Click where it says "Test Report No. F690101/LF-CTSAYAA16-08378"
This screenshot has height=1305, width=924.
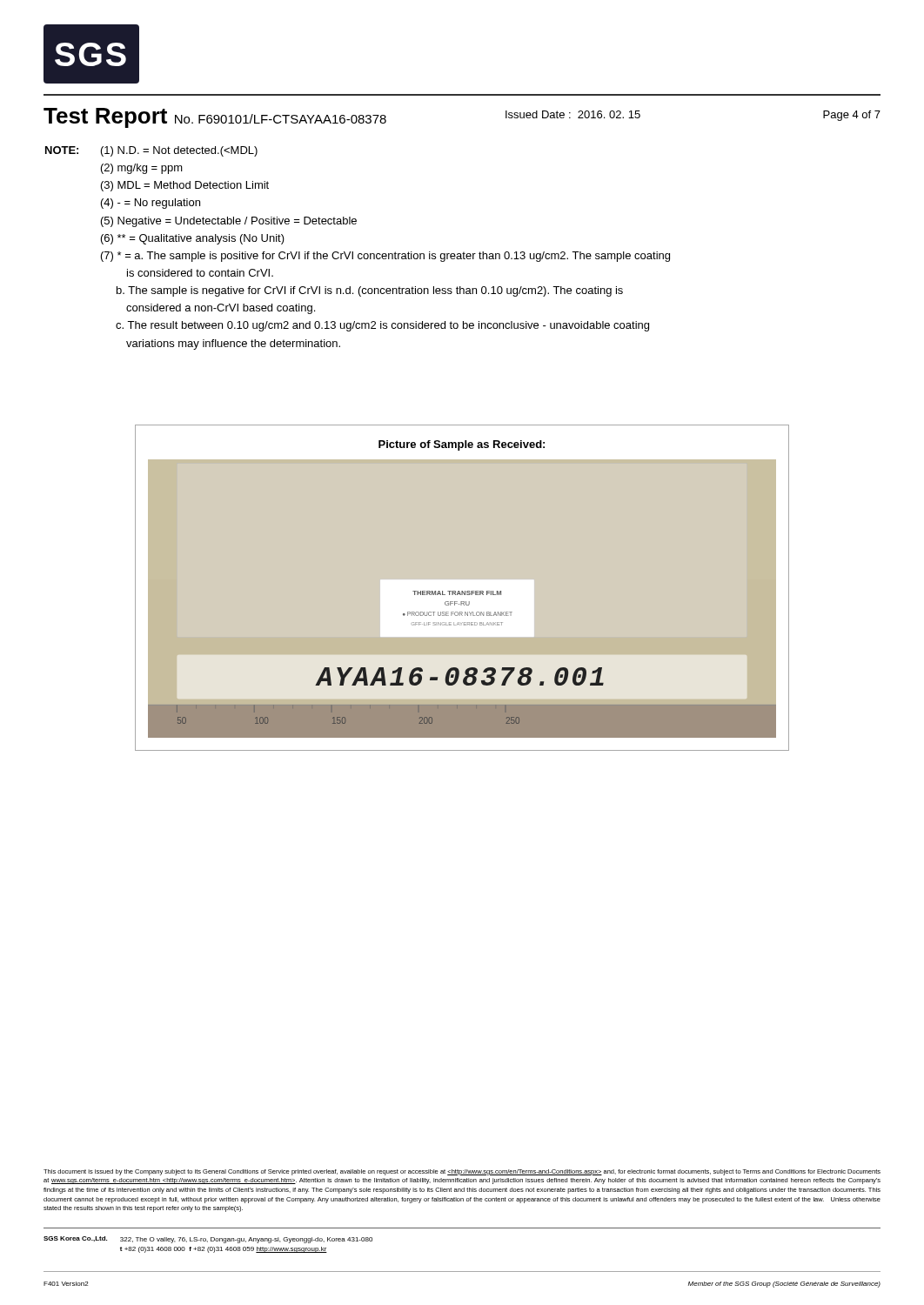point(215,116)
